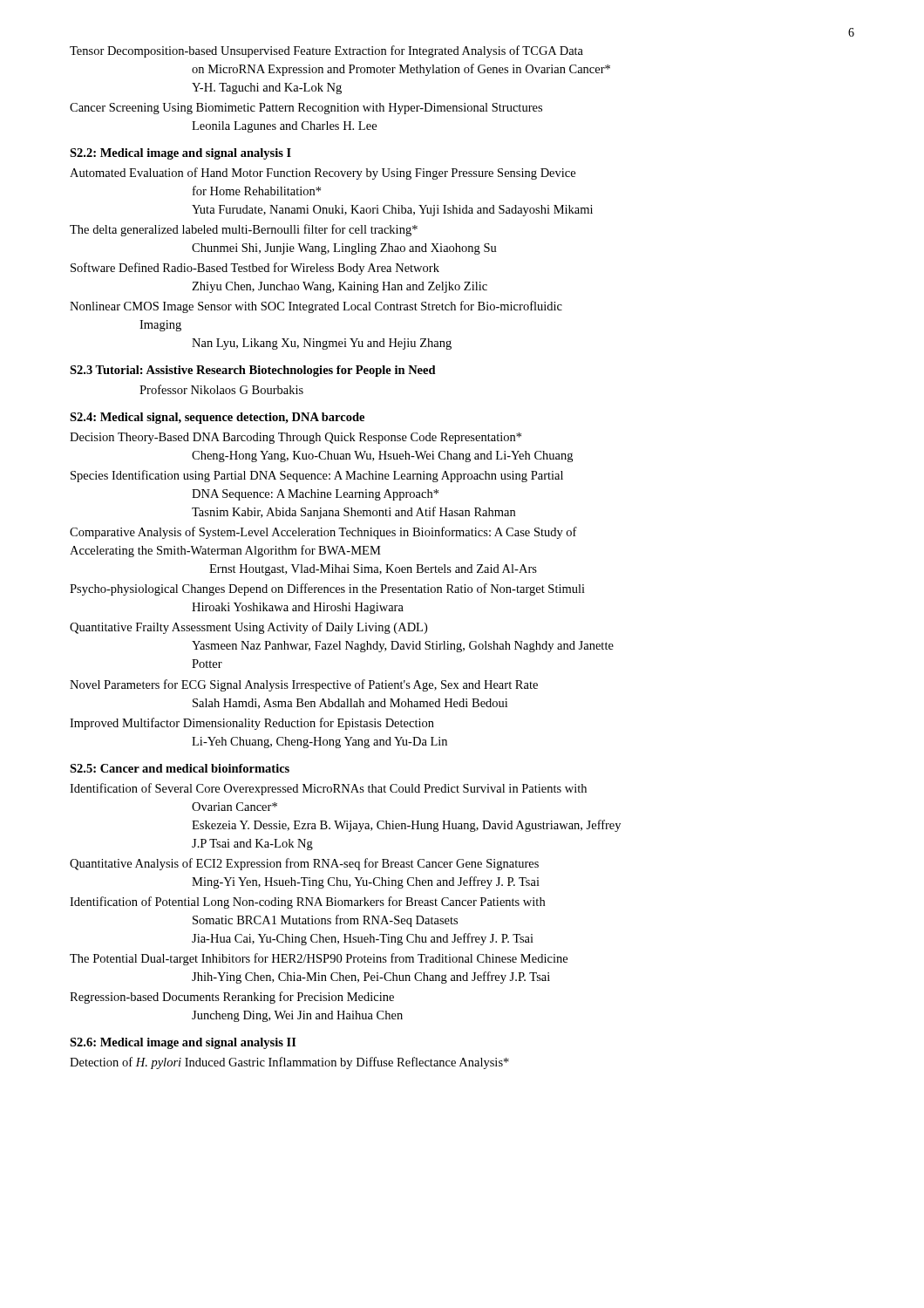Locate the block of text that opens with "The delta generalized labeled multi-Bernoulli"
The width and height of the screenshot is (924, 1308).
462,239
